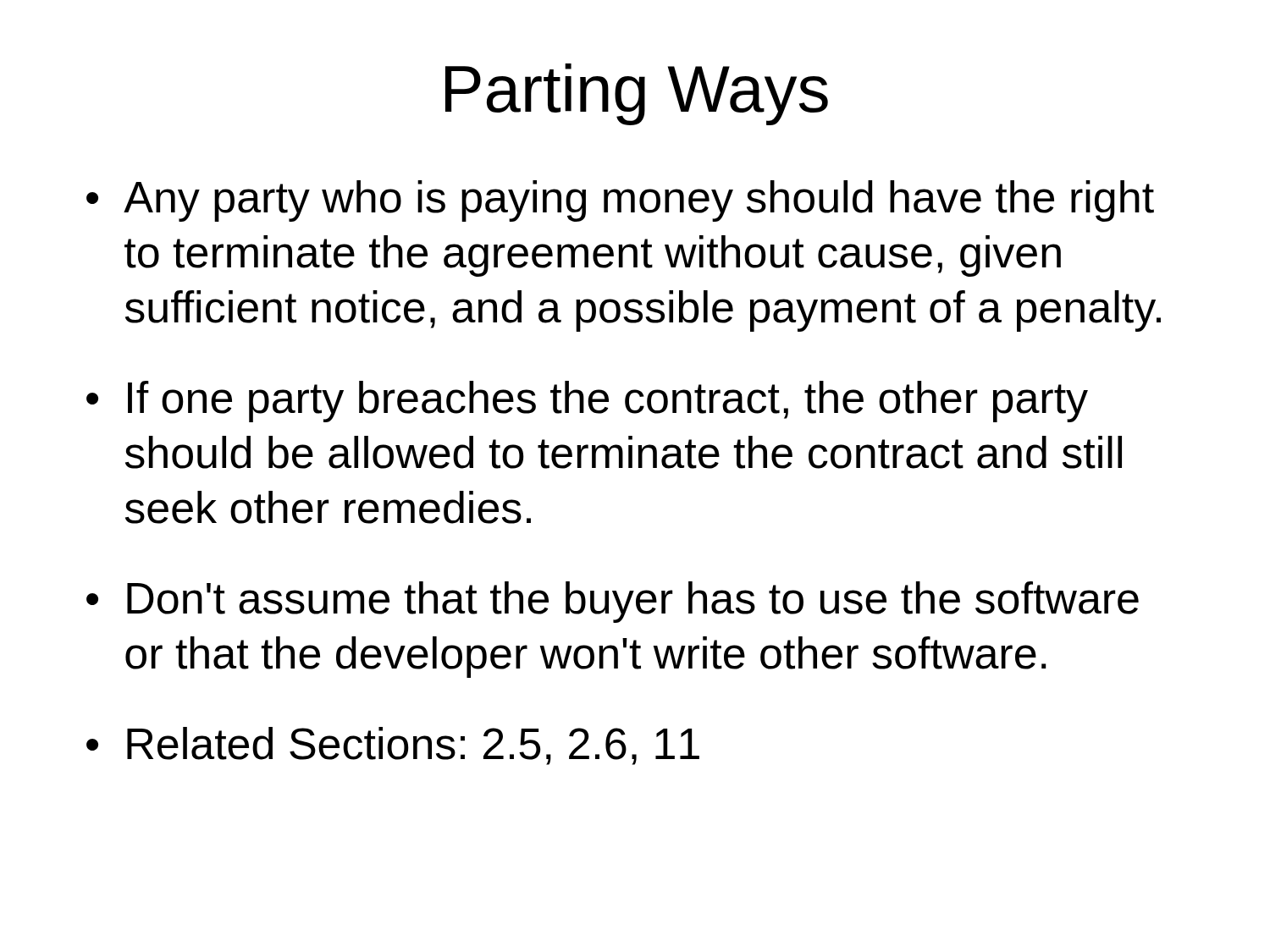Locate the element starting "• Any party who is paying money"
1270x952 pixels.
point(635,253)
